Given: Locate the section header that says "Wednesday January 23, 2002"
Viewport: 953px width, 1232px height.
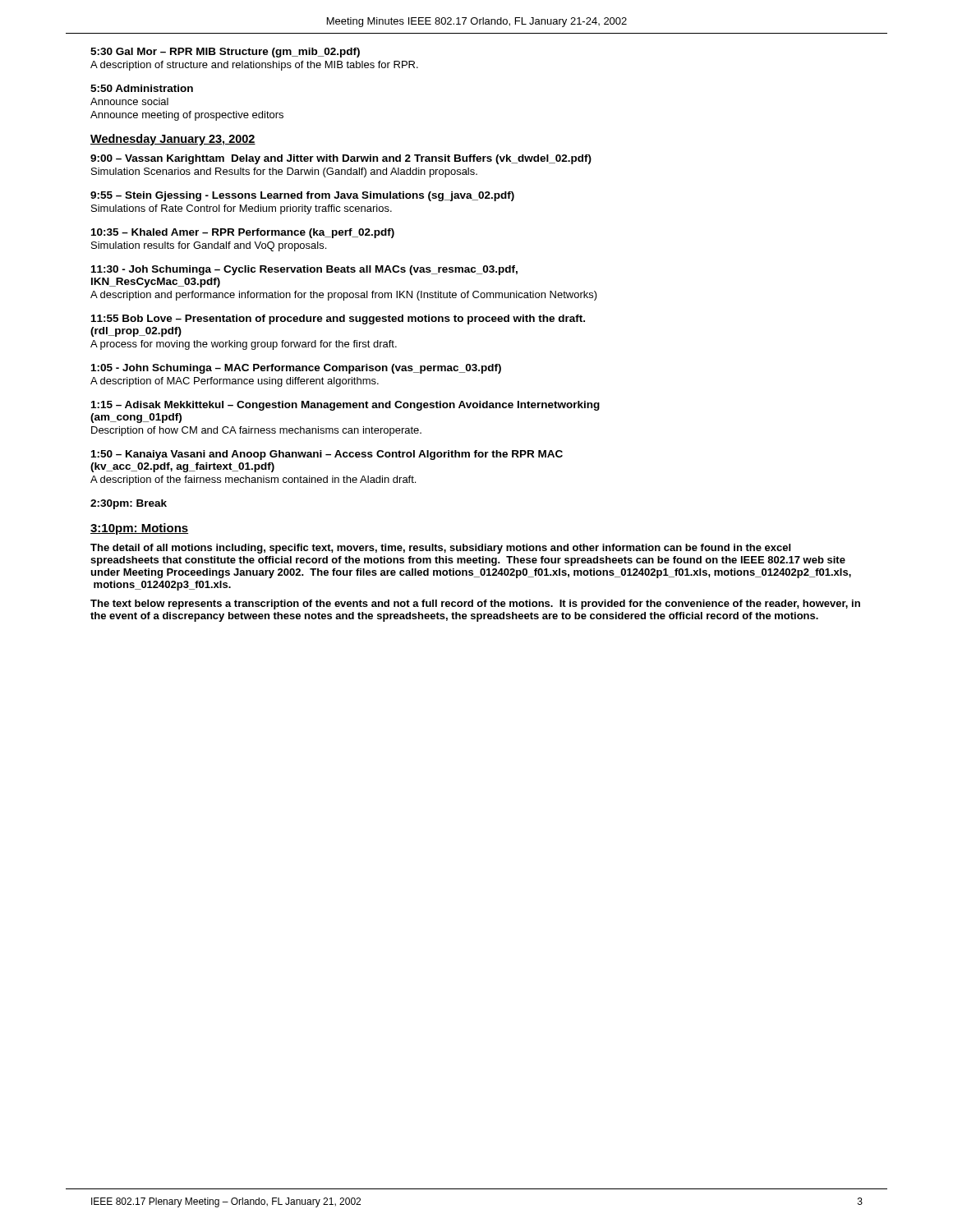Looking at the screenshot, I should (x=173, y=139).
